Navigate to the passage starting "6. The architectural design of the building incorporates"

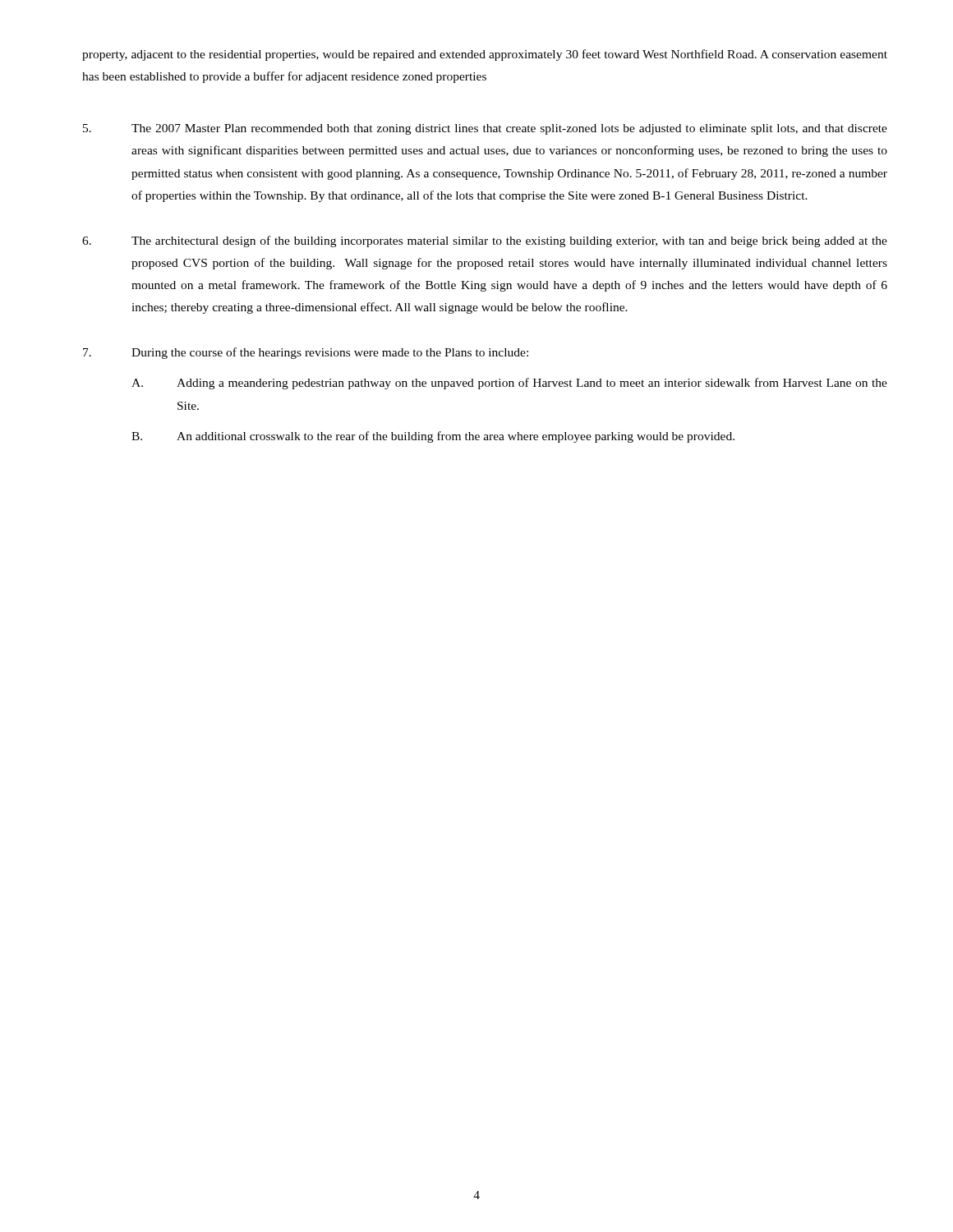[x=485, y=274]
